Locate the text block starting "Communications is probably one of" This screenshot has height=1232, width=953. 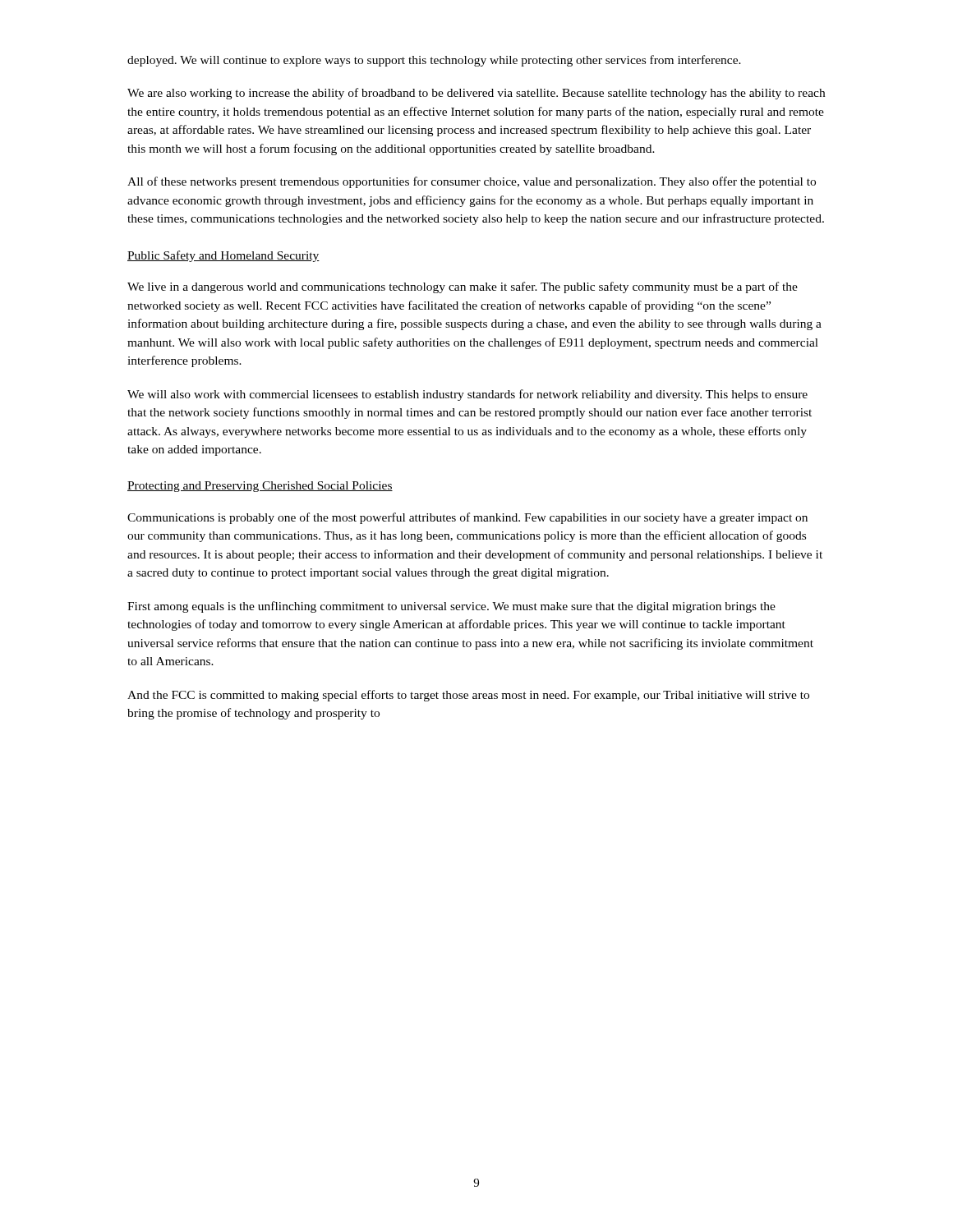pyautogui.click(x=475, y=545)
